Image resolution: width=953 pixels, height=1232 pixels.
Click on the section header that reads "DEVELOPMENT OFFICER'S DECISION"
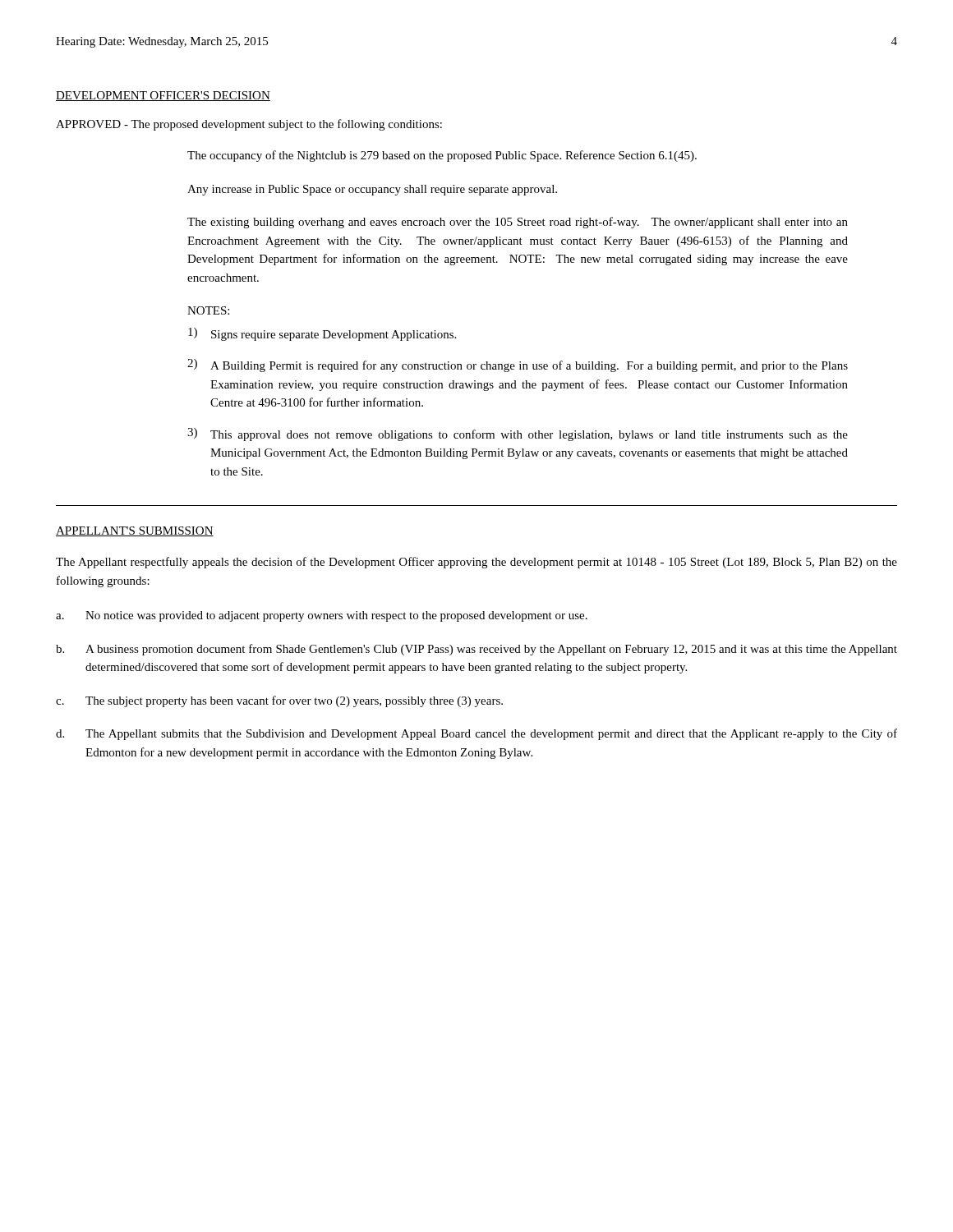[163, 95]
